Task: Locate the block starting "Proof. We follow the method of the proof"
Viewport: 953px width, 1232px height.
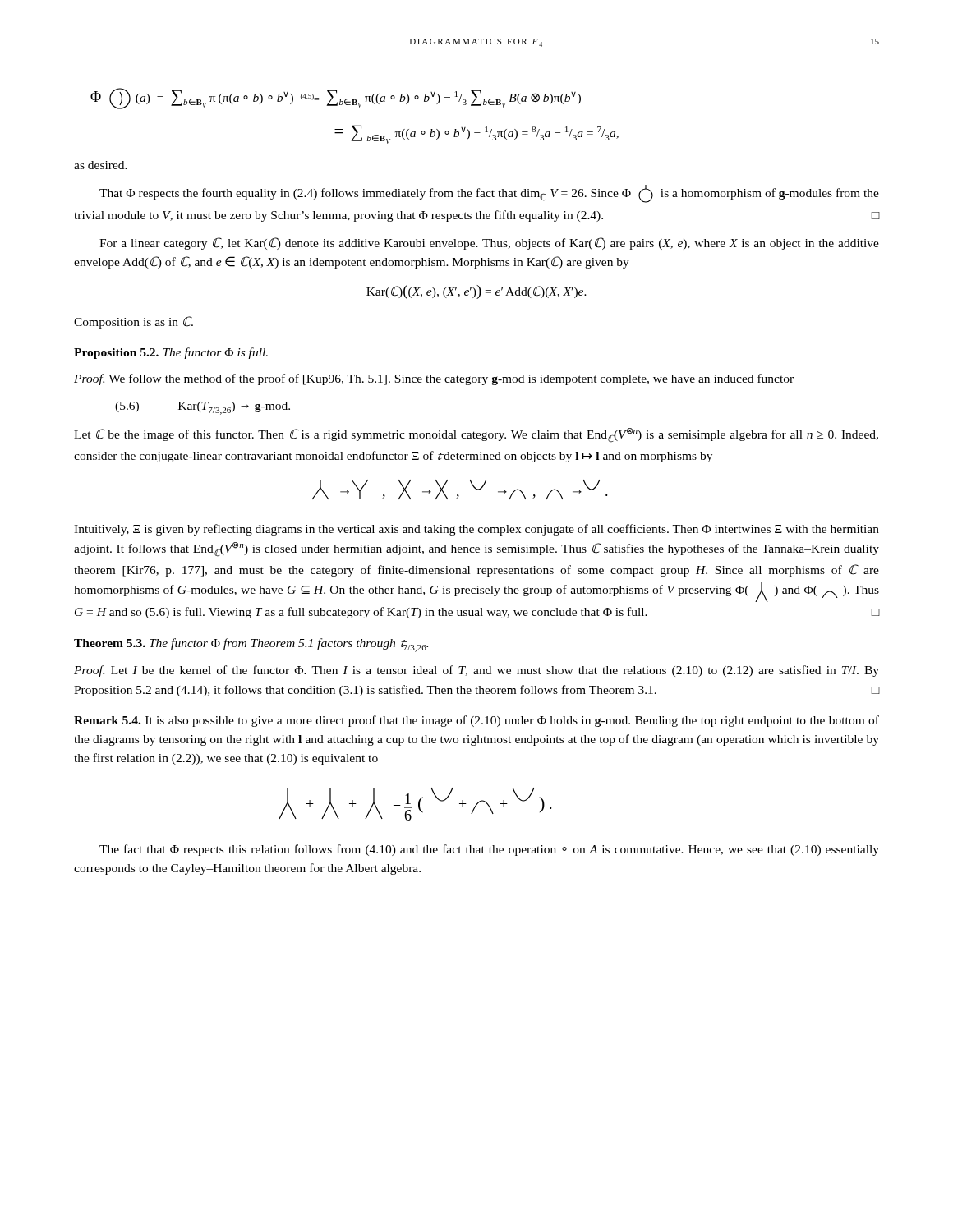Action: (434, 378)
